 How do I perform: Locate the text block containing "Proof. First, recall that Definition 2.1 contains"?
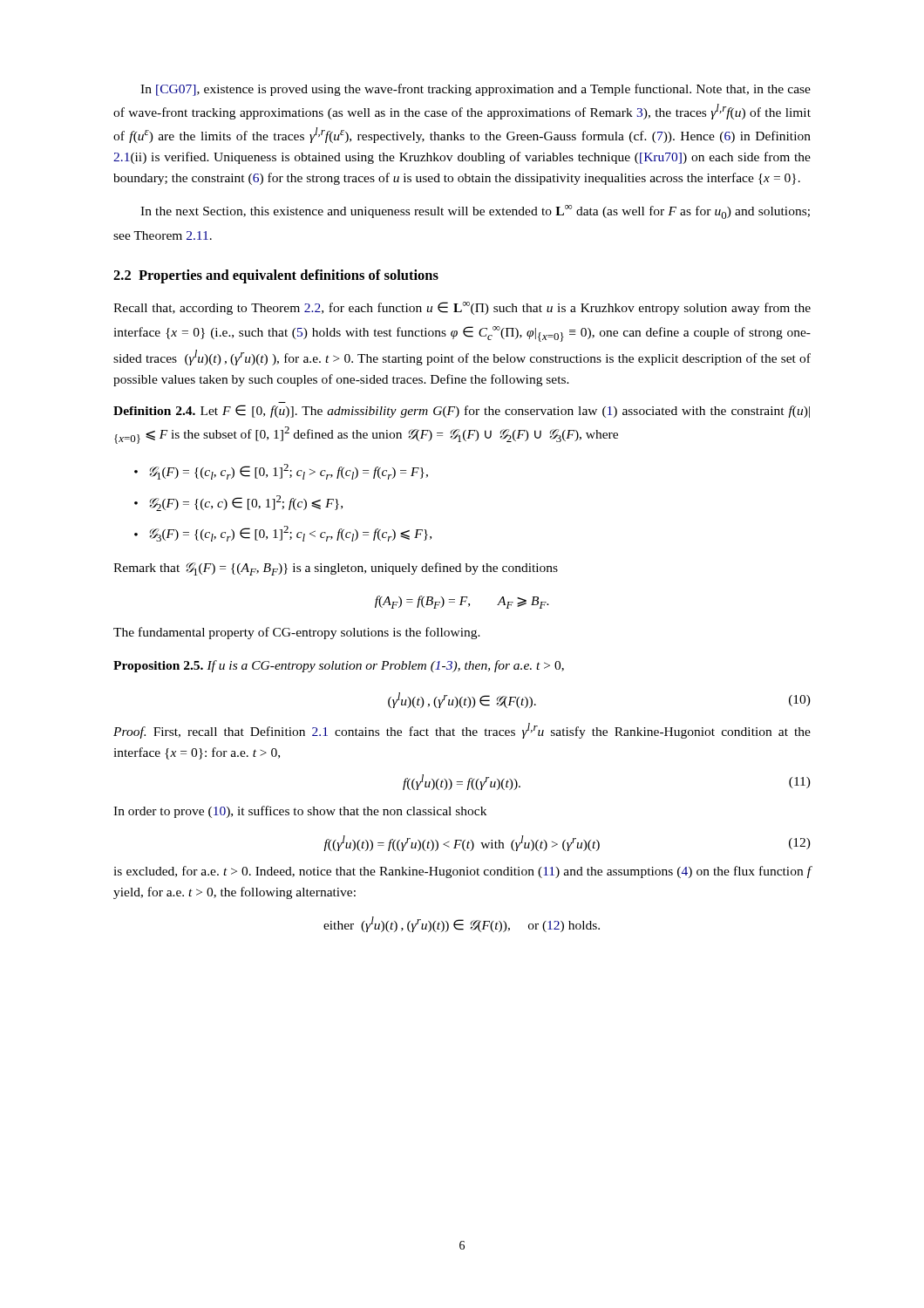tap(462, 731)
